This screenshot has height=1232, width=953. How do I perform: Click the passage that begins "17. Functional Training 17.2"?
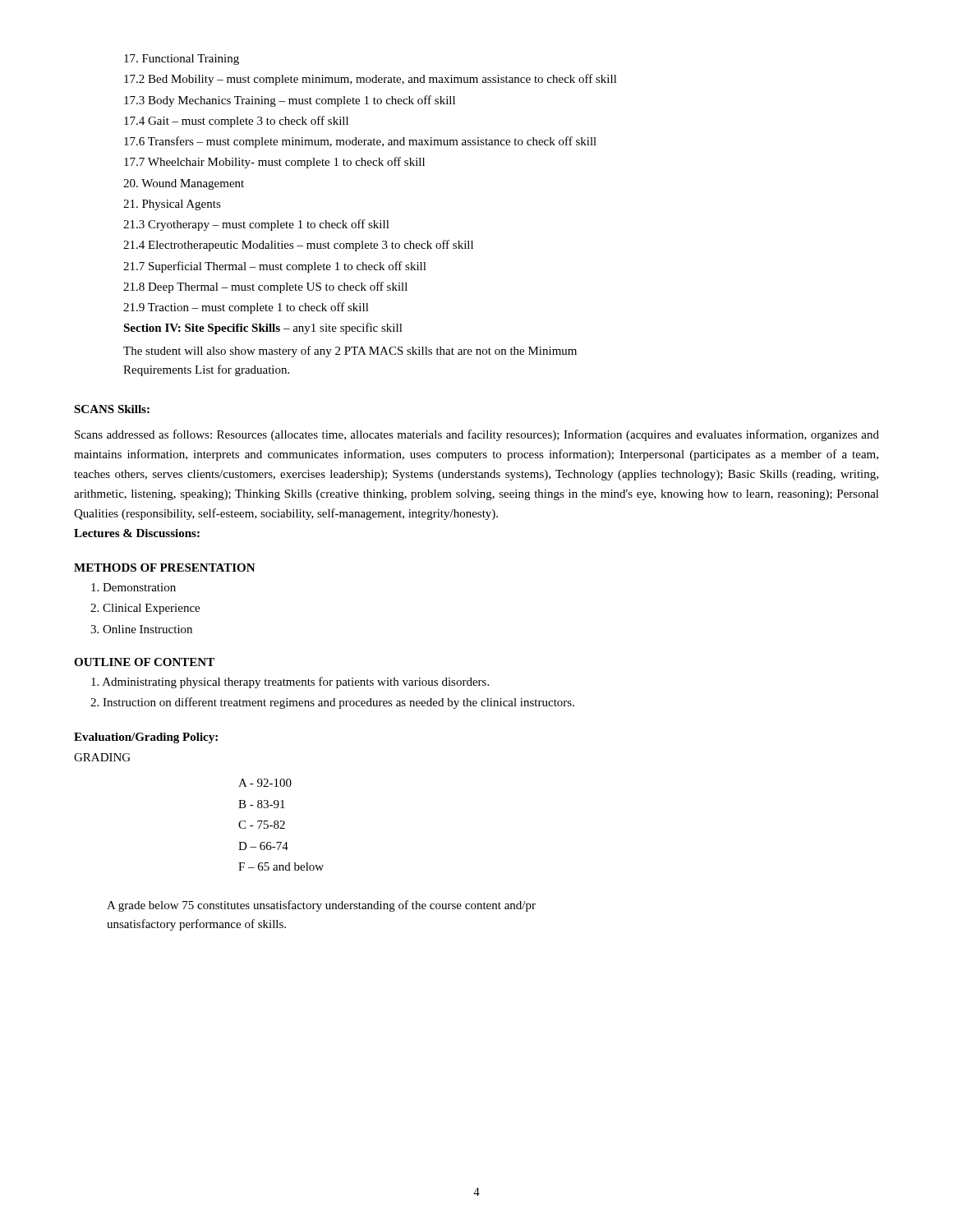(182, 60)
